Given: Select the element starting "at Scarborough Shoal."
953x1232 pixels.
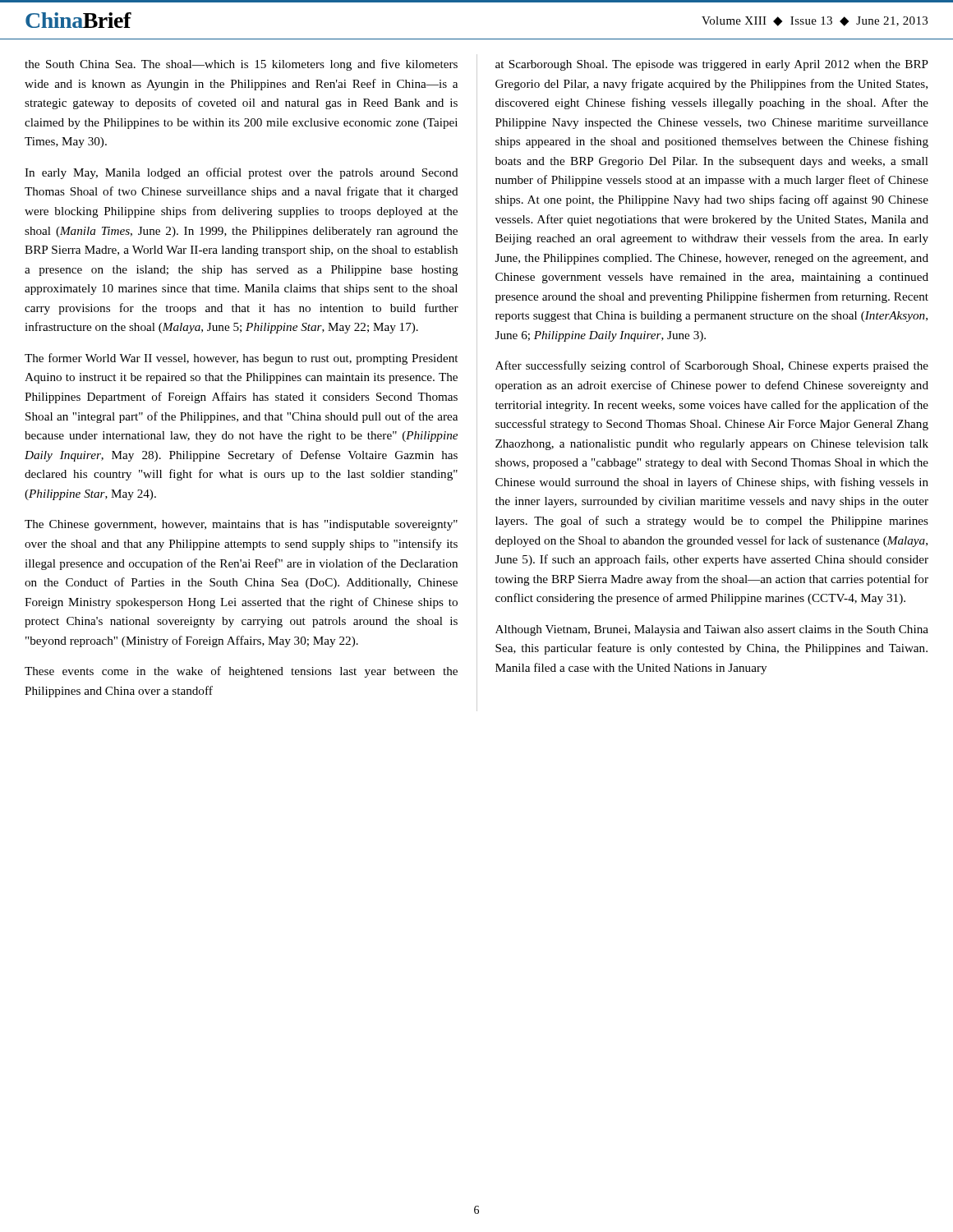Looking at the screenshot, I should [x=712, y=199].
